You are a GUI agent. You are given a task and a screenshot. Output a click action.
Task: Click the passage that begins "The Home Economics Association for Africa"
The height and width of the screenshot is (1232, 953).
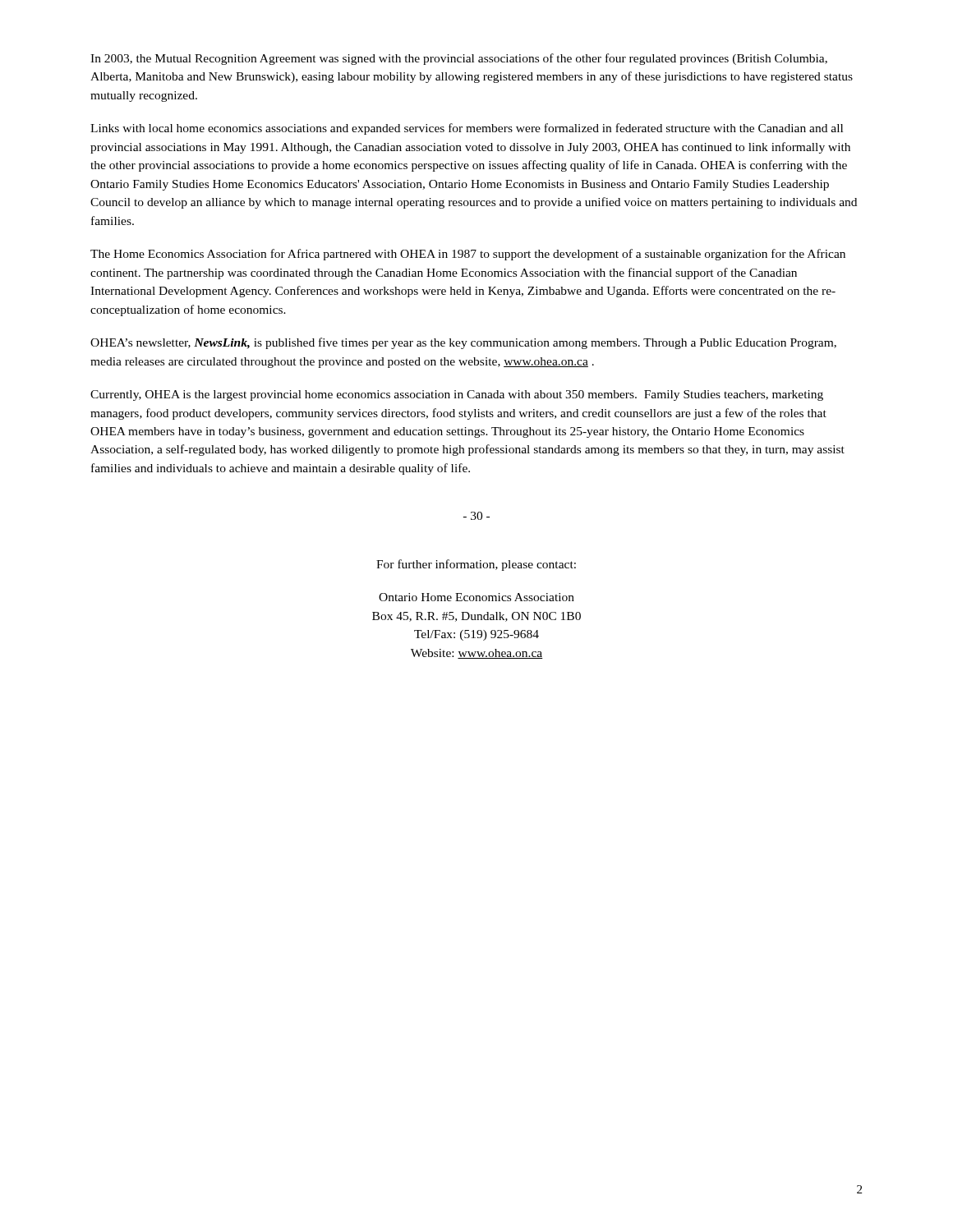(468, 281)
